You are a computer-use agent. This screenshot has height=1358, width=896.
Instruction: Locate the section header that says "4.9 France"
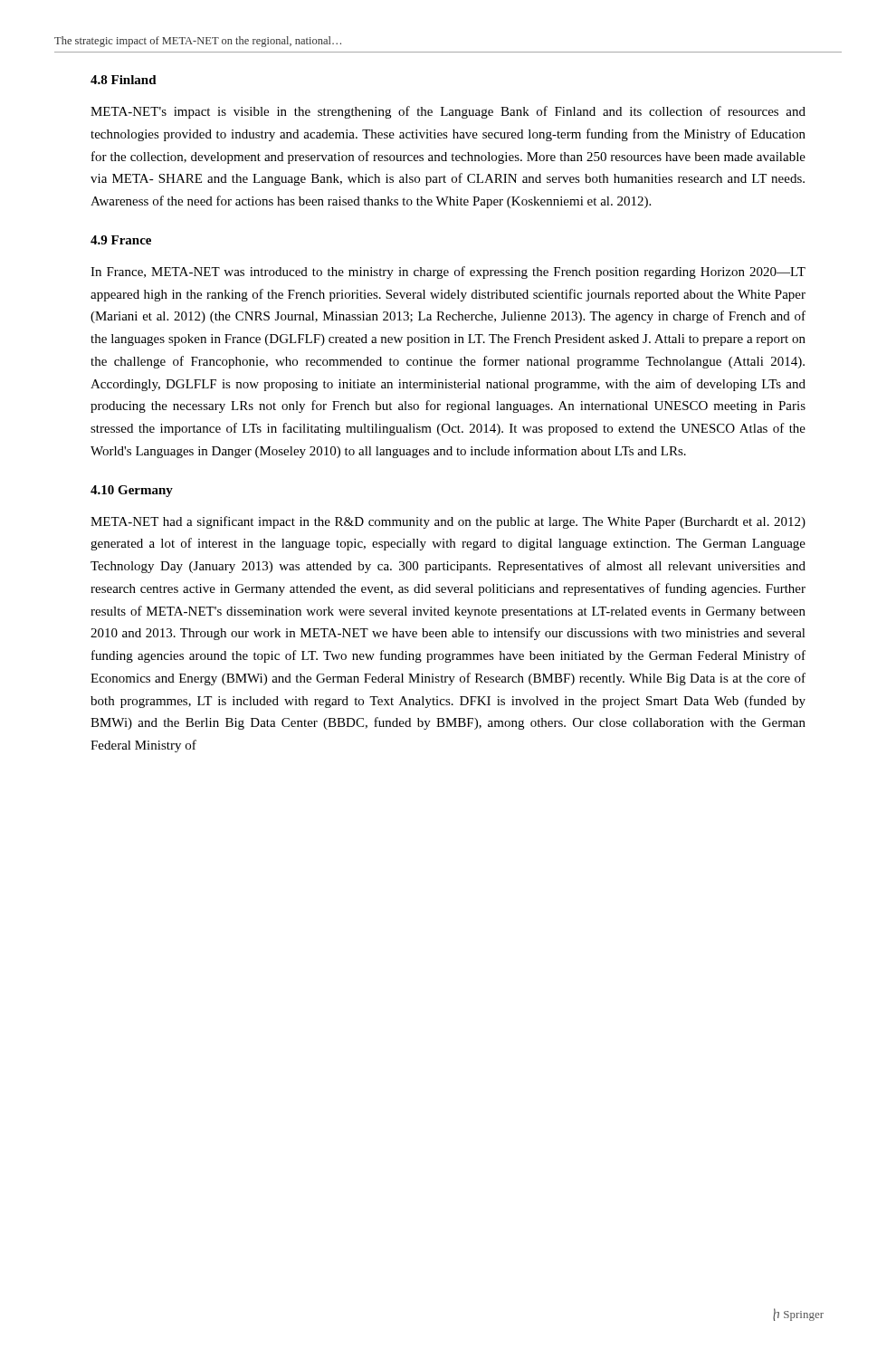[x=121, y=240]
